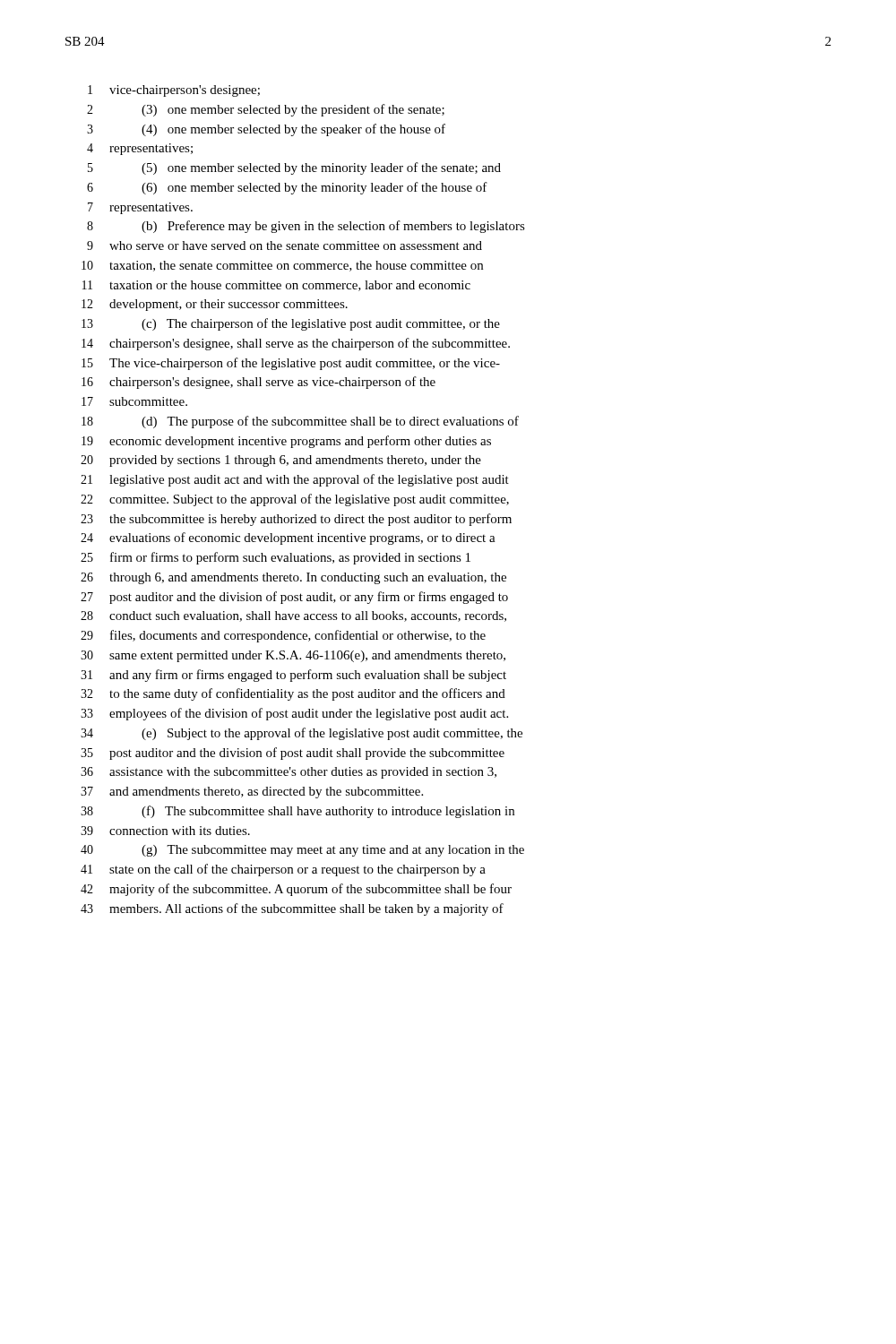Locate the text block starting "13 (c) The chairperson of the legislative"
This screenshot has width=896, height=1344.
click(x=448, y=324)
